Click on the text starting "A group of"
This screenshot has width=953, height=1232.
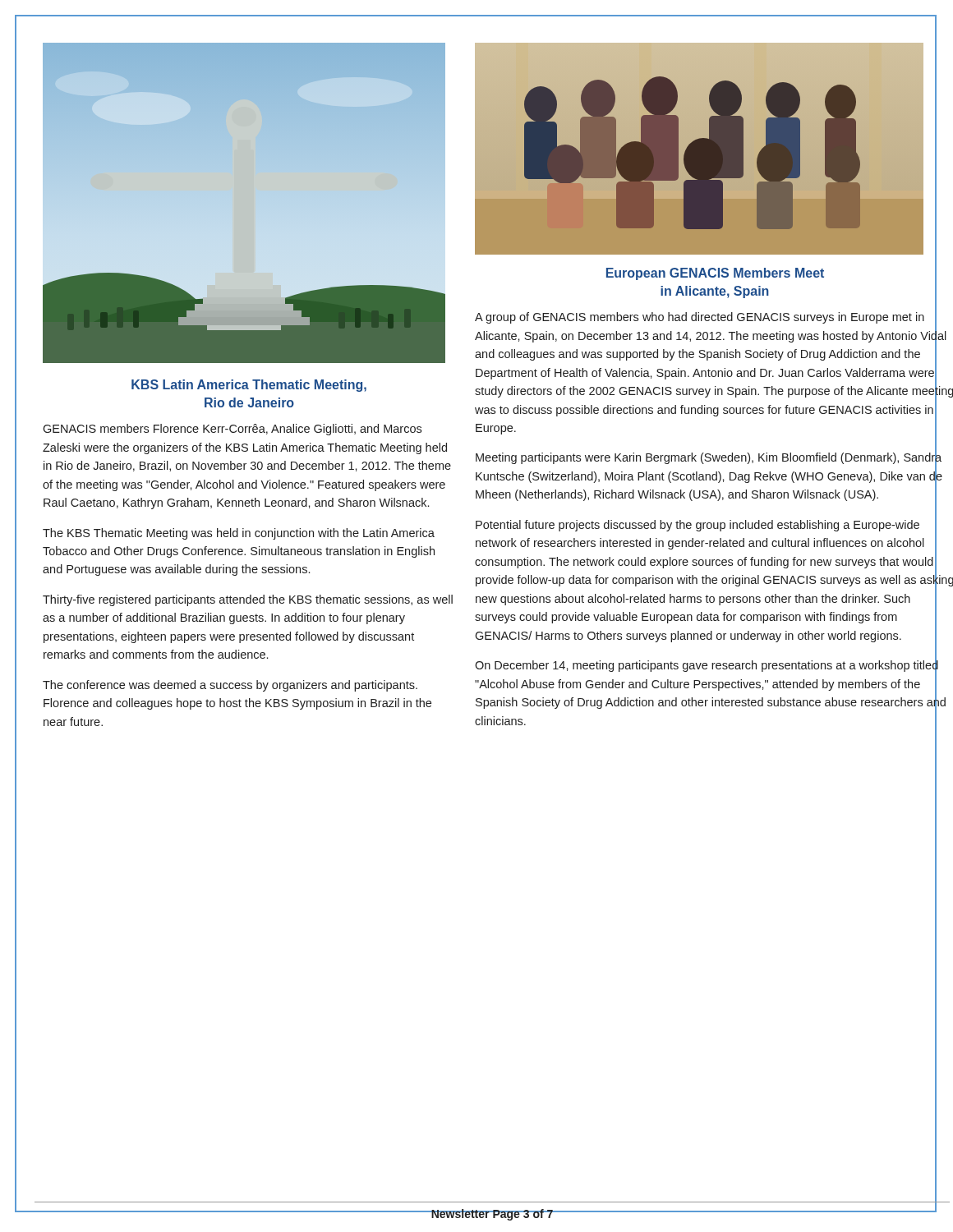click(x=714, y=373)
